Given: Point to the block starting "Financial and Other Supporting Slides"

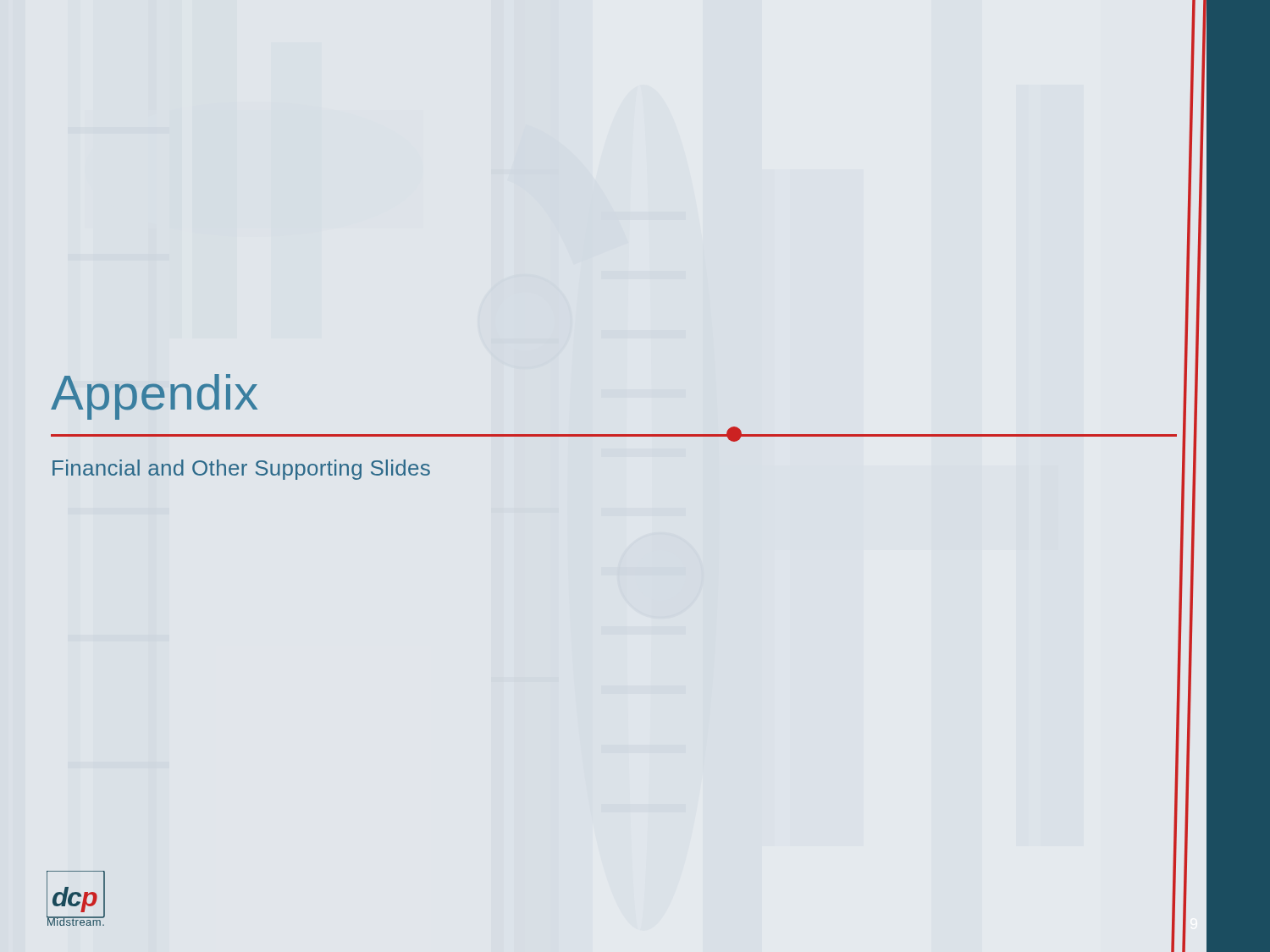Looking at the screenshot, I should (241, 468).
